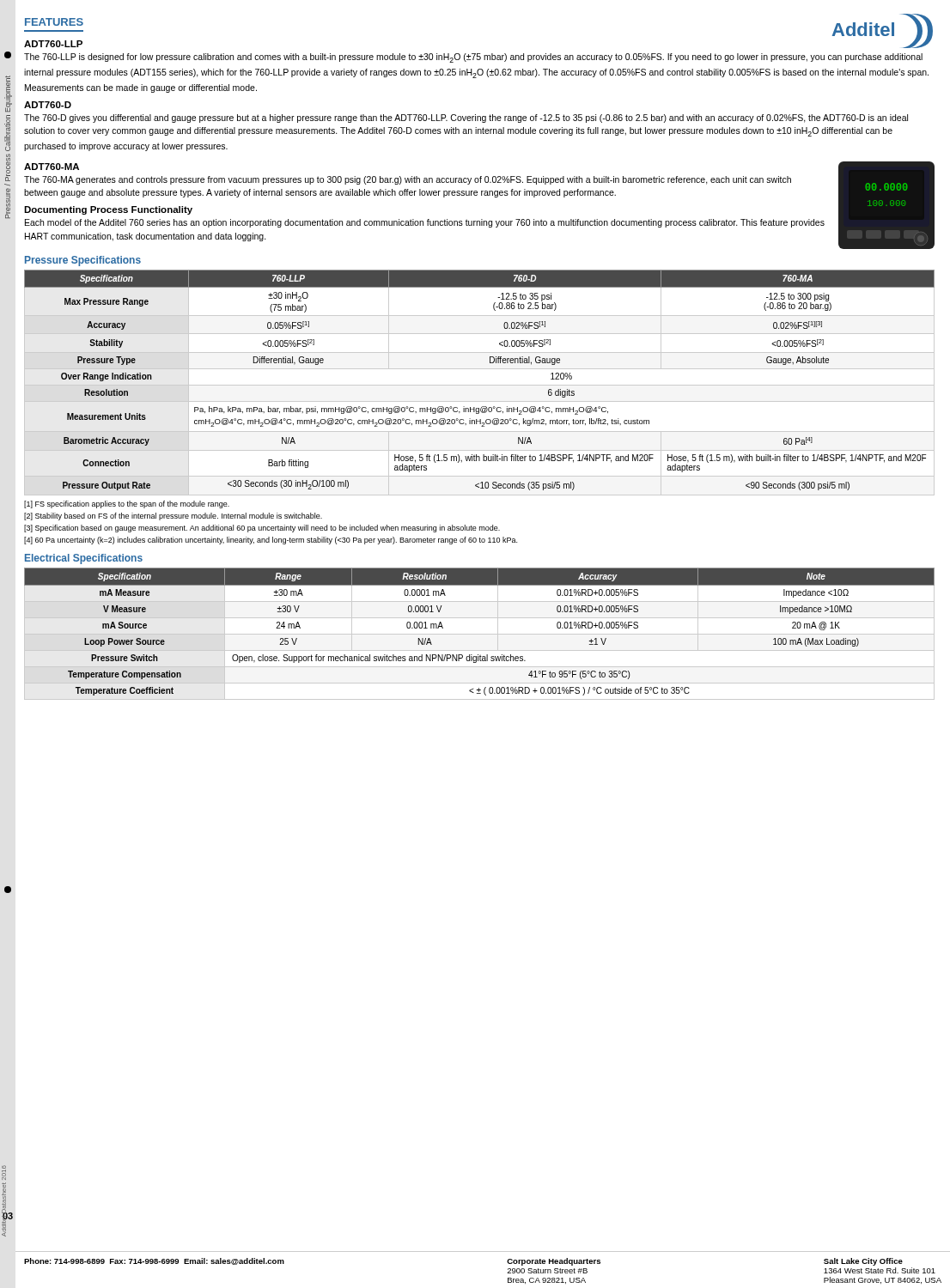Screen dimensions: 1288x950
Task: Click on the text block with the text "The 760-MA generates and controls pressure from"
Action: [x=408, y=186]
